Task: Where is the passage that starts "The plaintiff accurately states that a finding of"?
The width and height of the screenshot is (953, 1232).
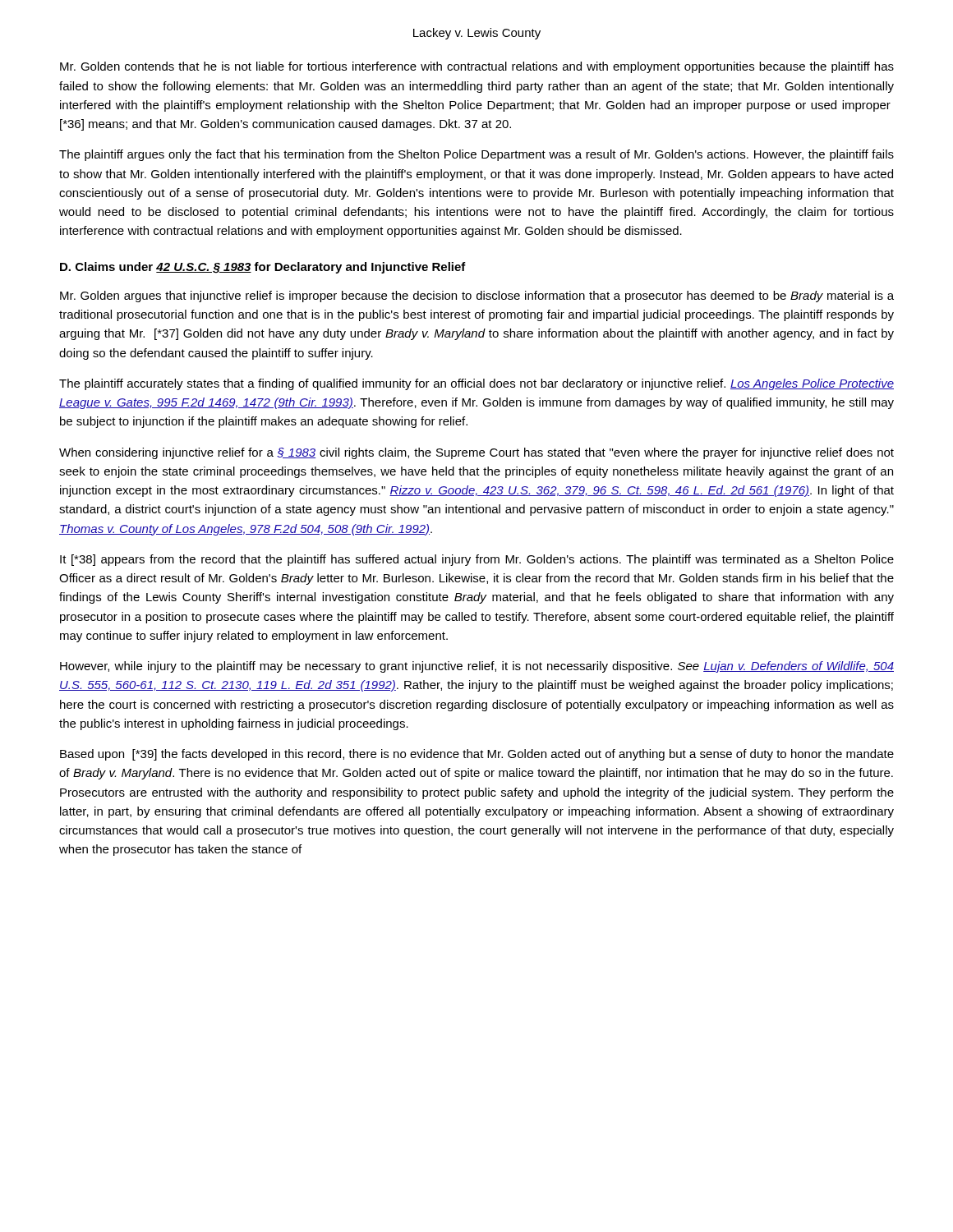Action: (x=476, y=402)
